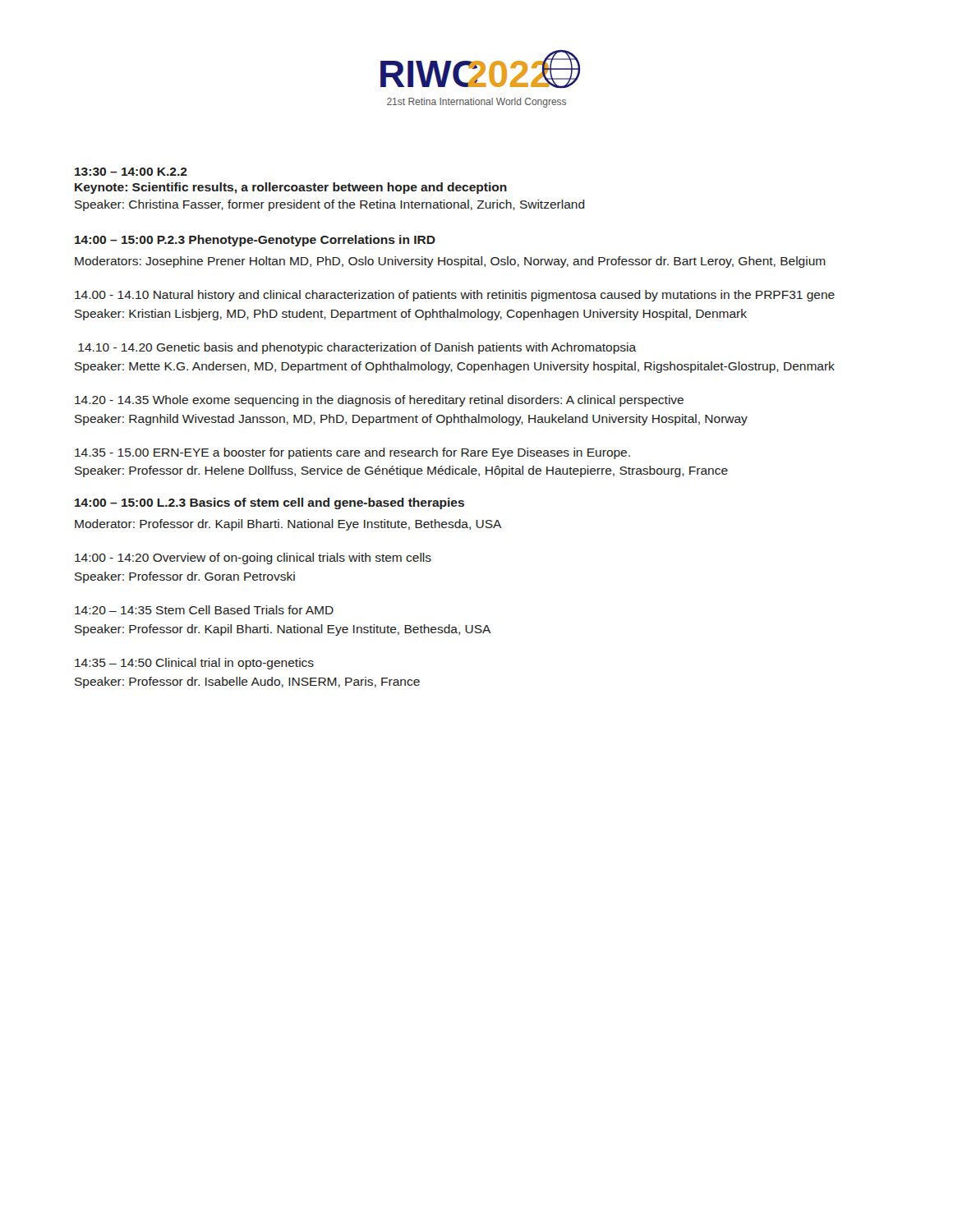The height and width of the screenshot is (1232, 953).
Task: Locate the text block that reads "Moderators: Josephine Prener Holtan MD, PhD, Oslo University"
Action: (476, 261)
